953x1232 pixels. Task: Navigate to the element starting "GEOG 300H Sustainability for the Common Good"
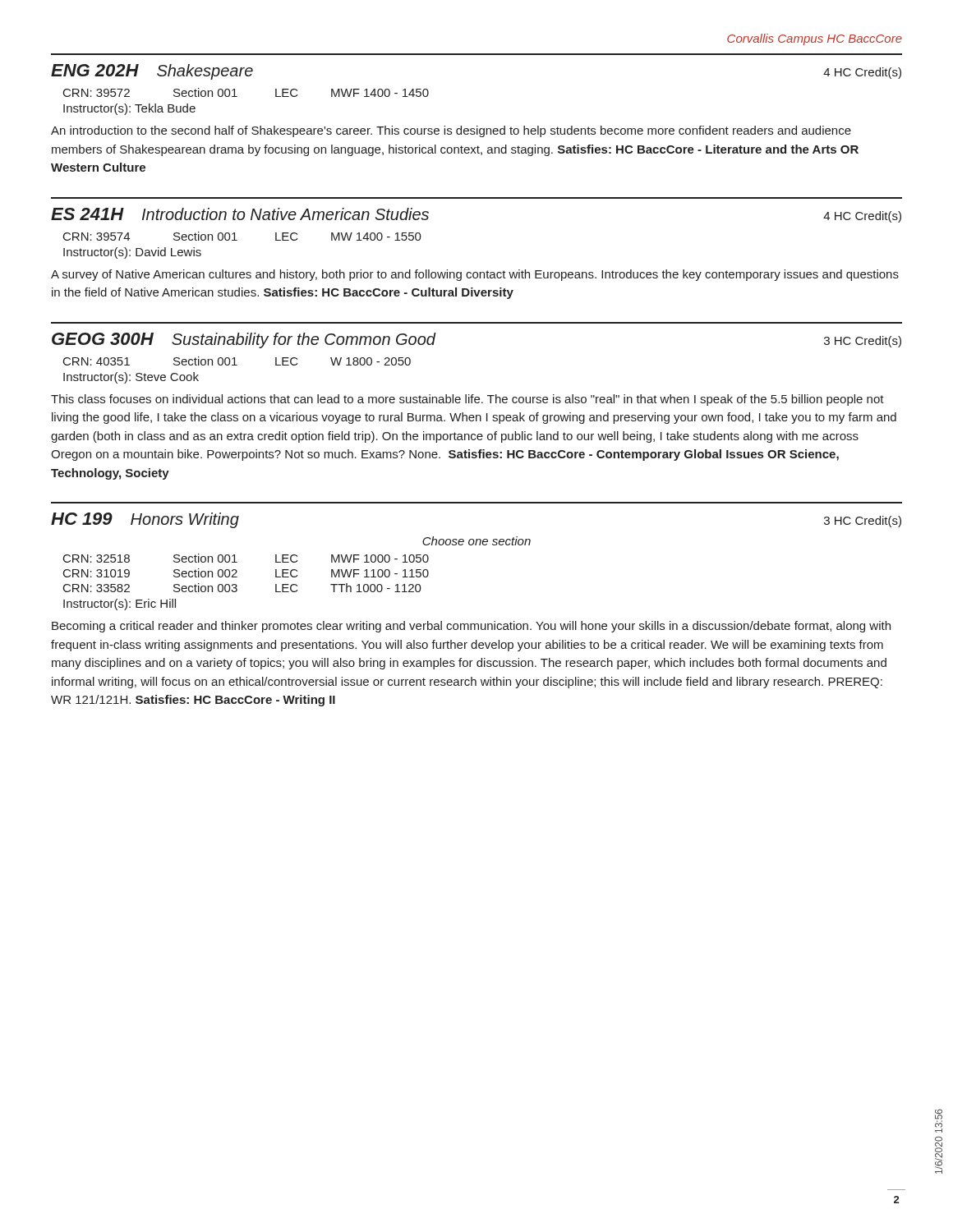[x=476, y=402]
